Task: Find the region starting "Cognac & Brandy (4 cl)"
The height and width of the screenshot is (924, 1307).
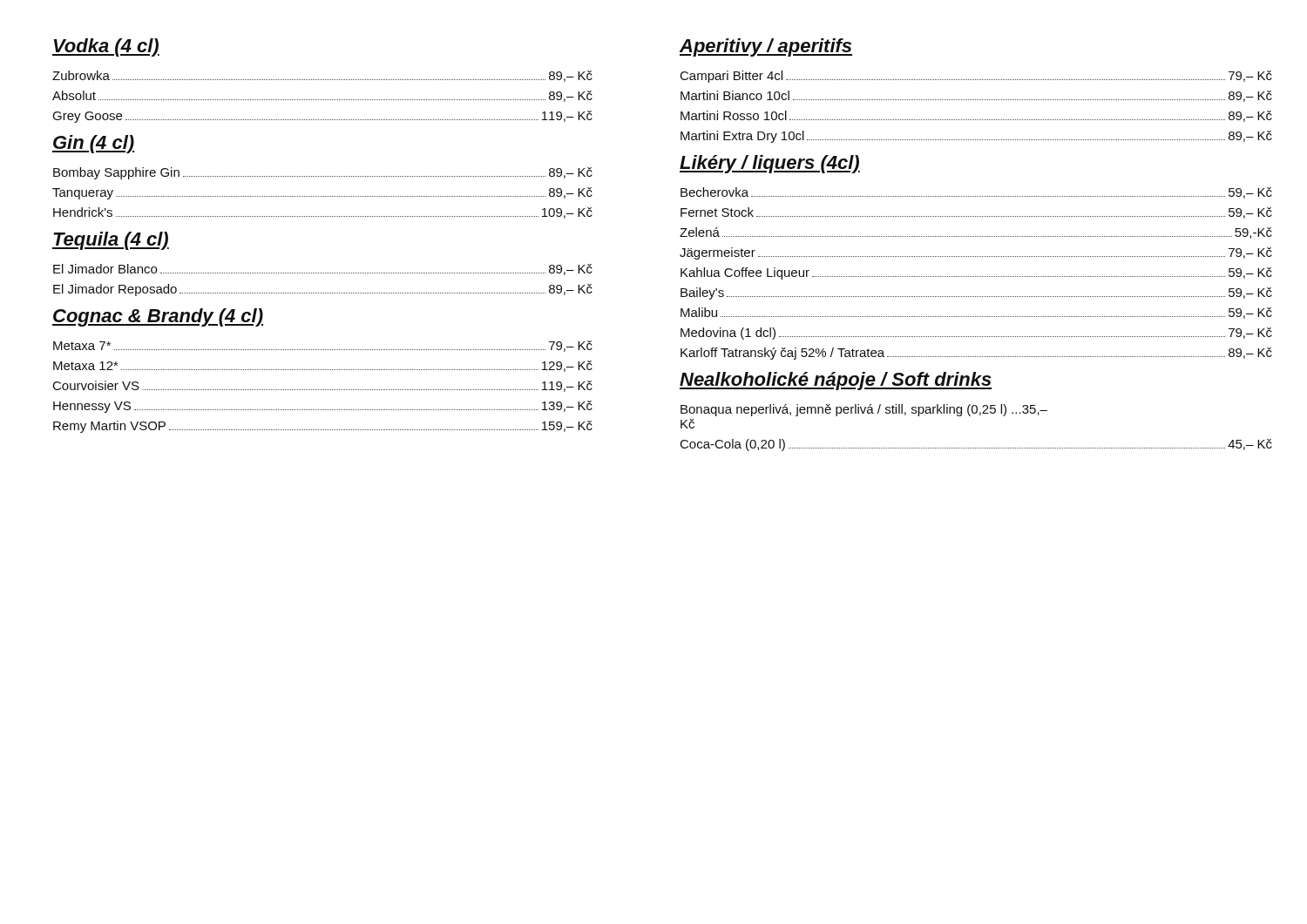Action: coord(158,316)
